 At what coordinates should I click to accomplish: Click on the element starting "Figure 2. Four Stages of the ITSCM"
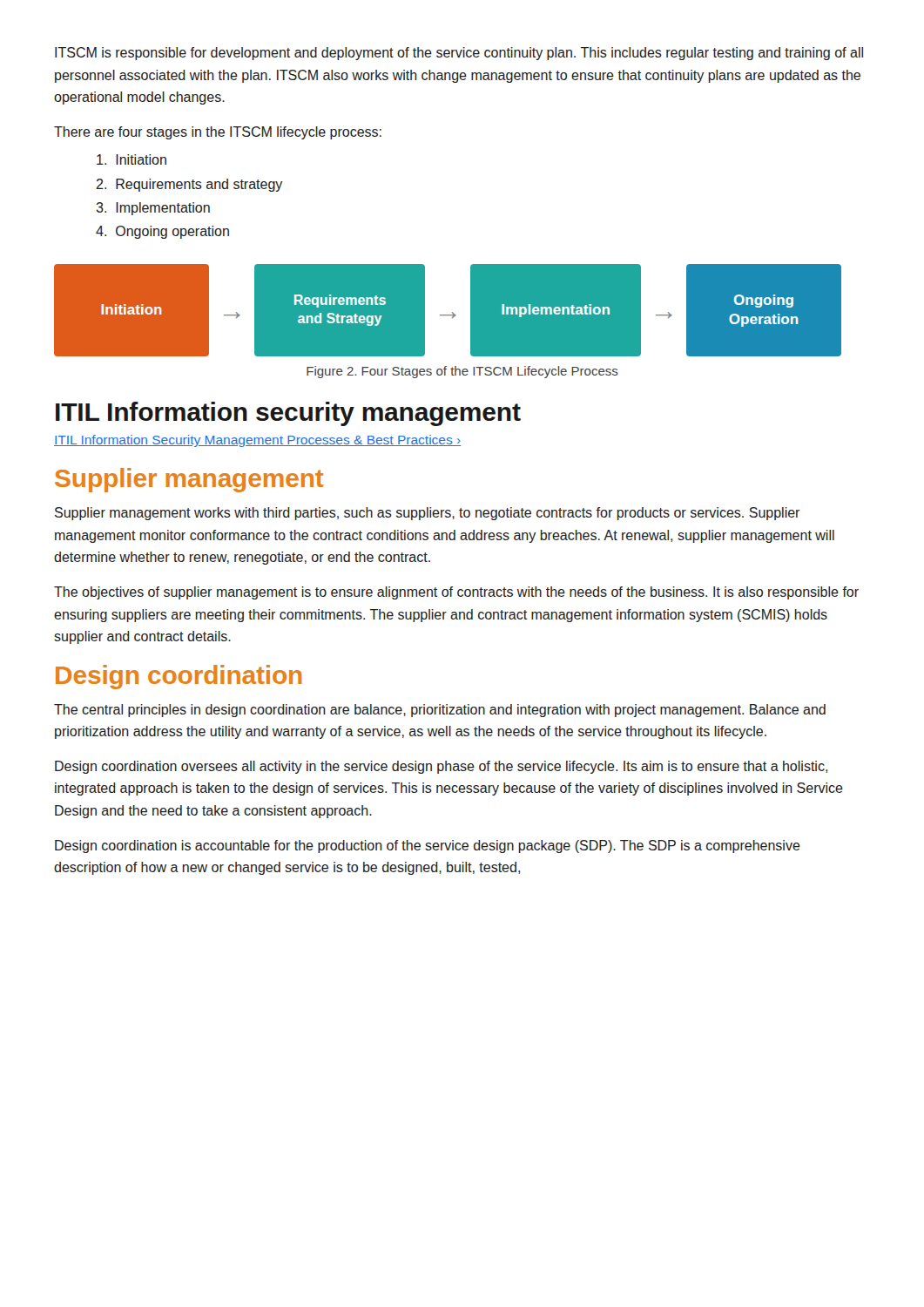click(x=462, y=371)
